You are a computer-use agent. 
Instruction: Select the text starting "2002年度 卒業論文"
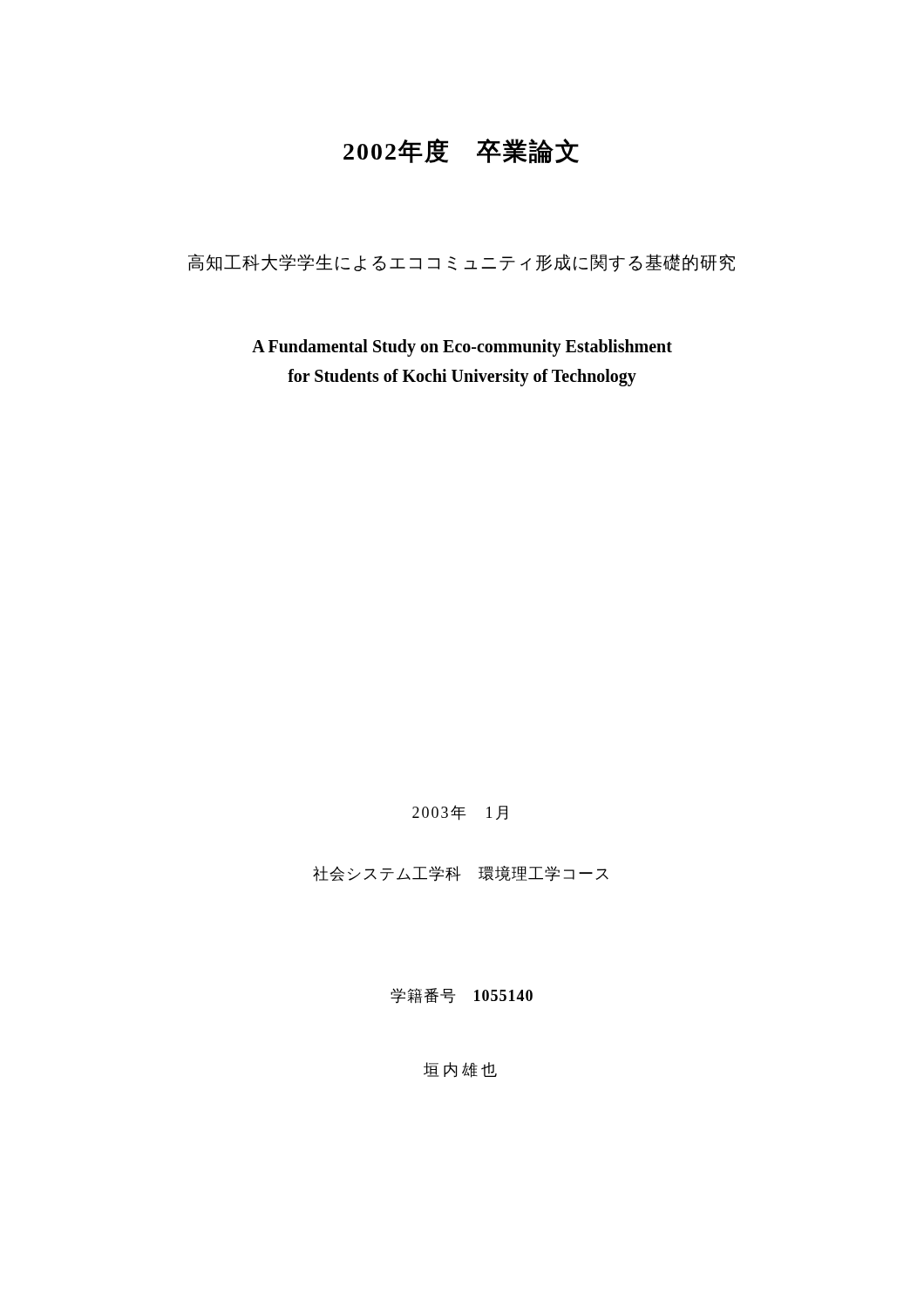(462, 151)
